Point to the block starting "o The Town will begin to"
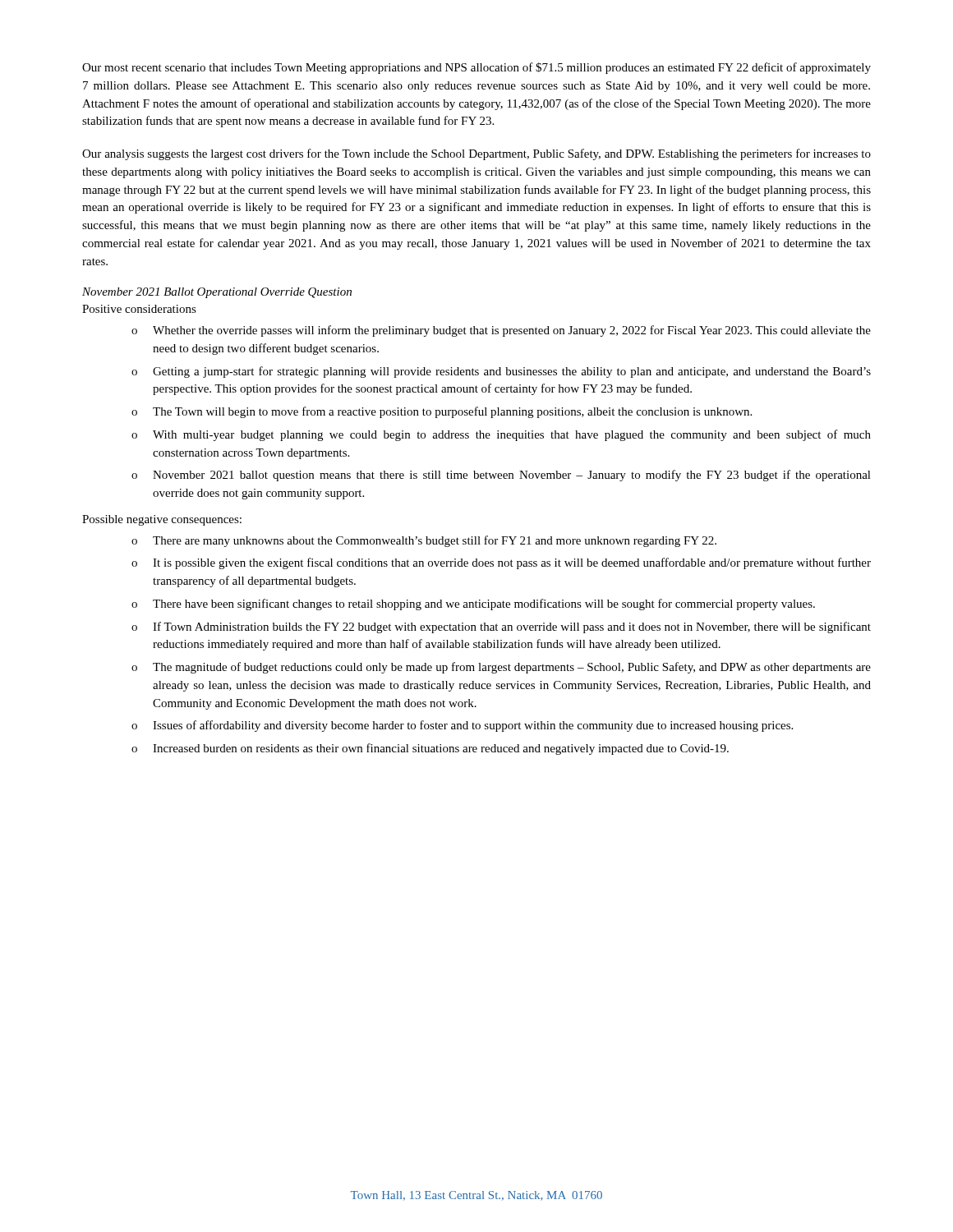The height and width of the screenshot is (1232, 953). click(501, 412)
